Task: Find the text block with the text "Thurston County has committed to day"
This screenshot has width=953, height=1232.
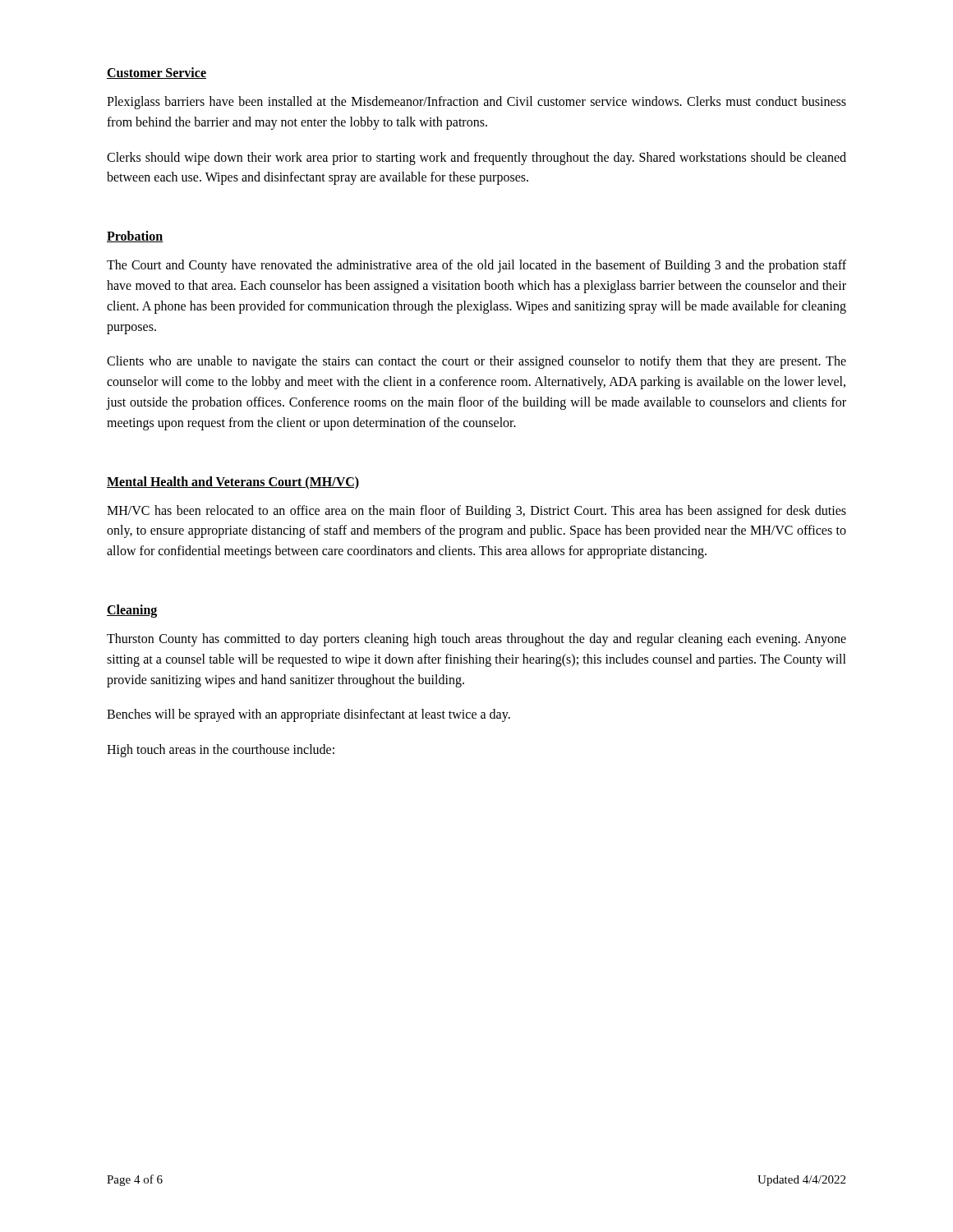Action: point(476,659)
